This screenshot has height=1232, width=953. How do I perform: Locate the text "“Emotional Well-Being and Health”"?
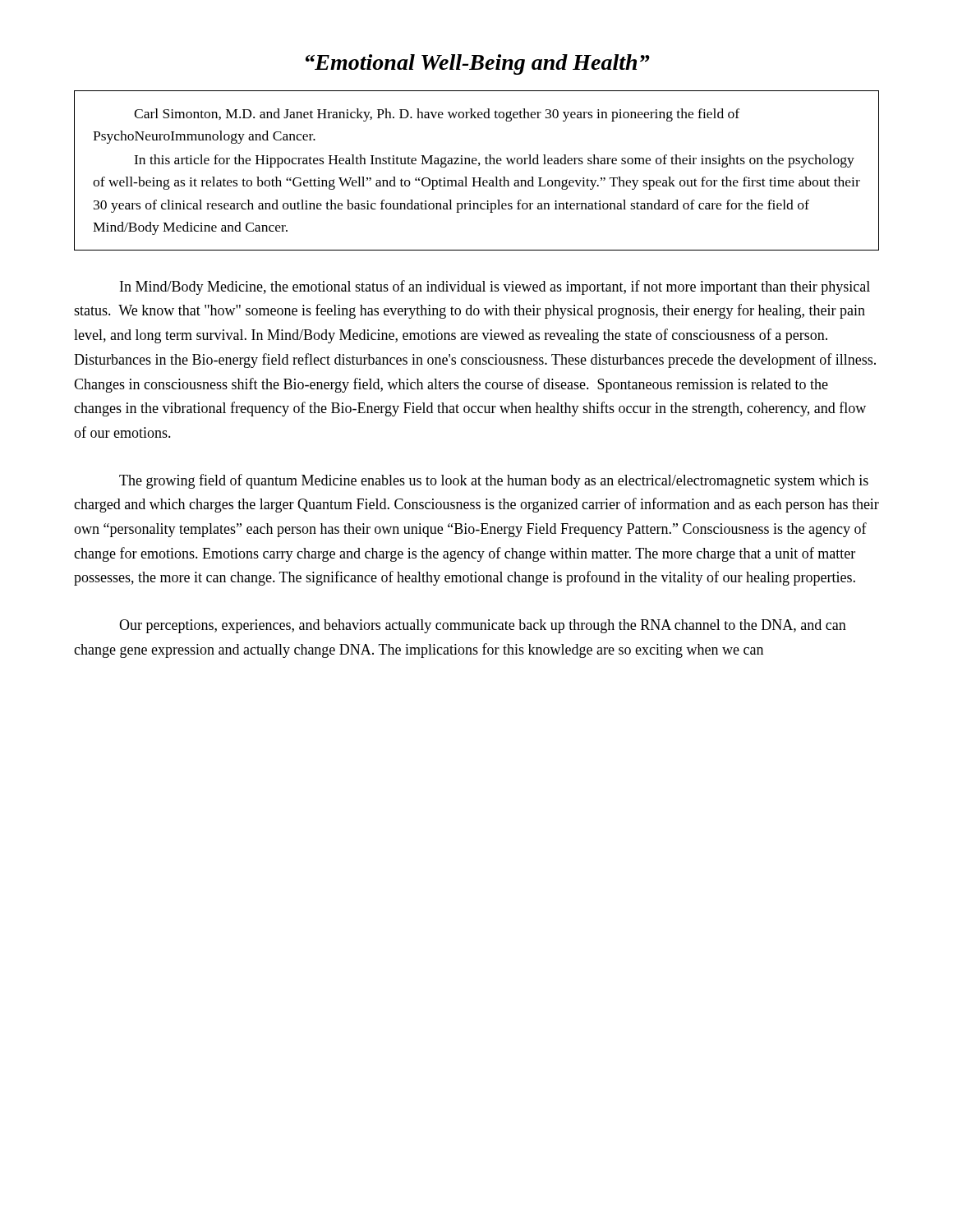pos(476,62)
